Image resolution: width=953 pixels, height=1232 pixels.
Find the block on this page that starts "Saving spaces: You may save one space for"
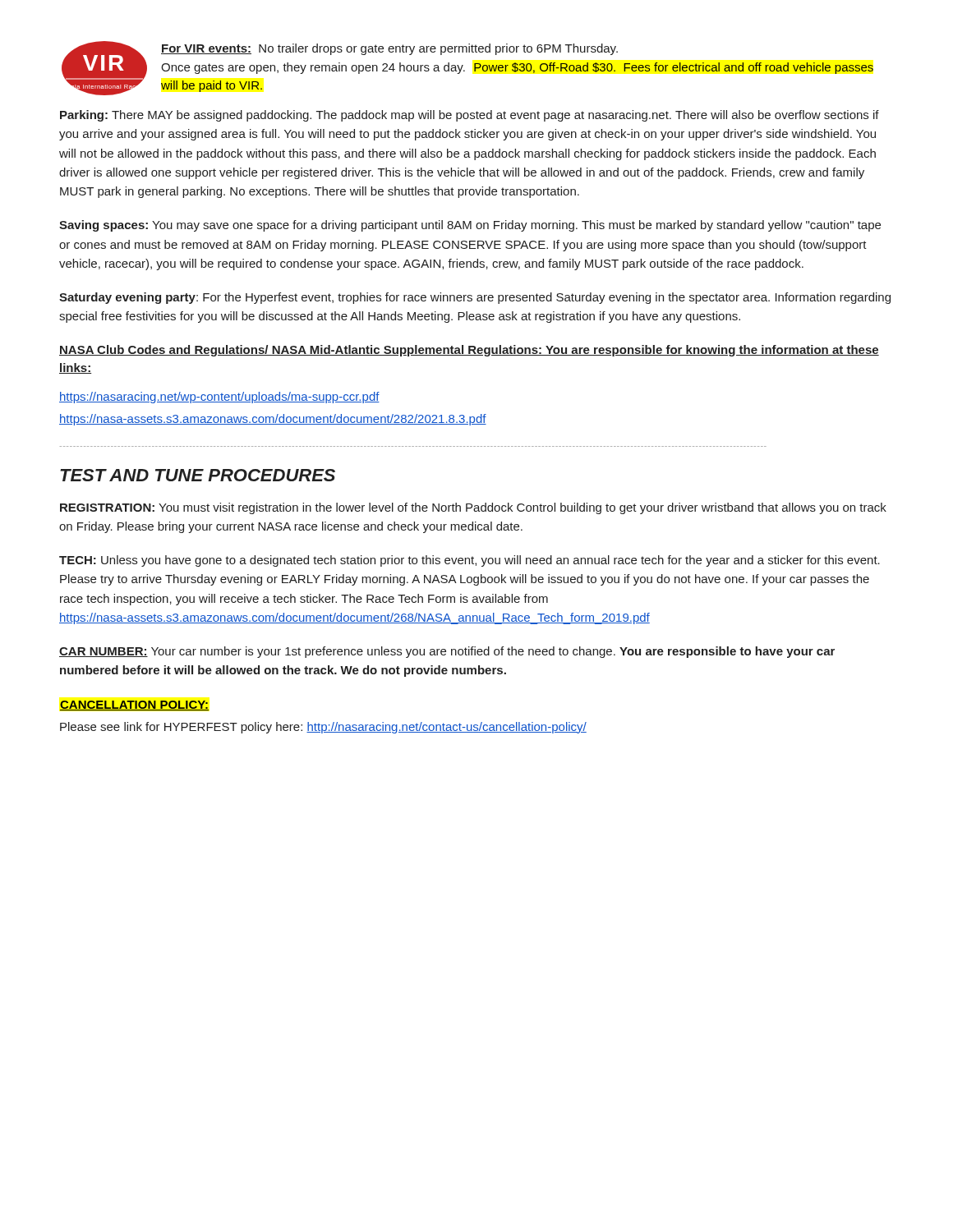pos(470,244)
